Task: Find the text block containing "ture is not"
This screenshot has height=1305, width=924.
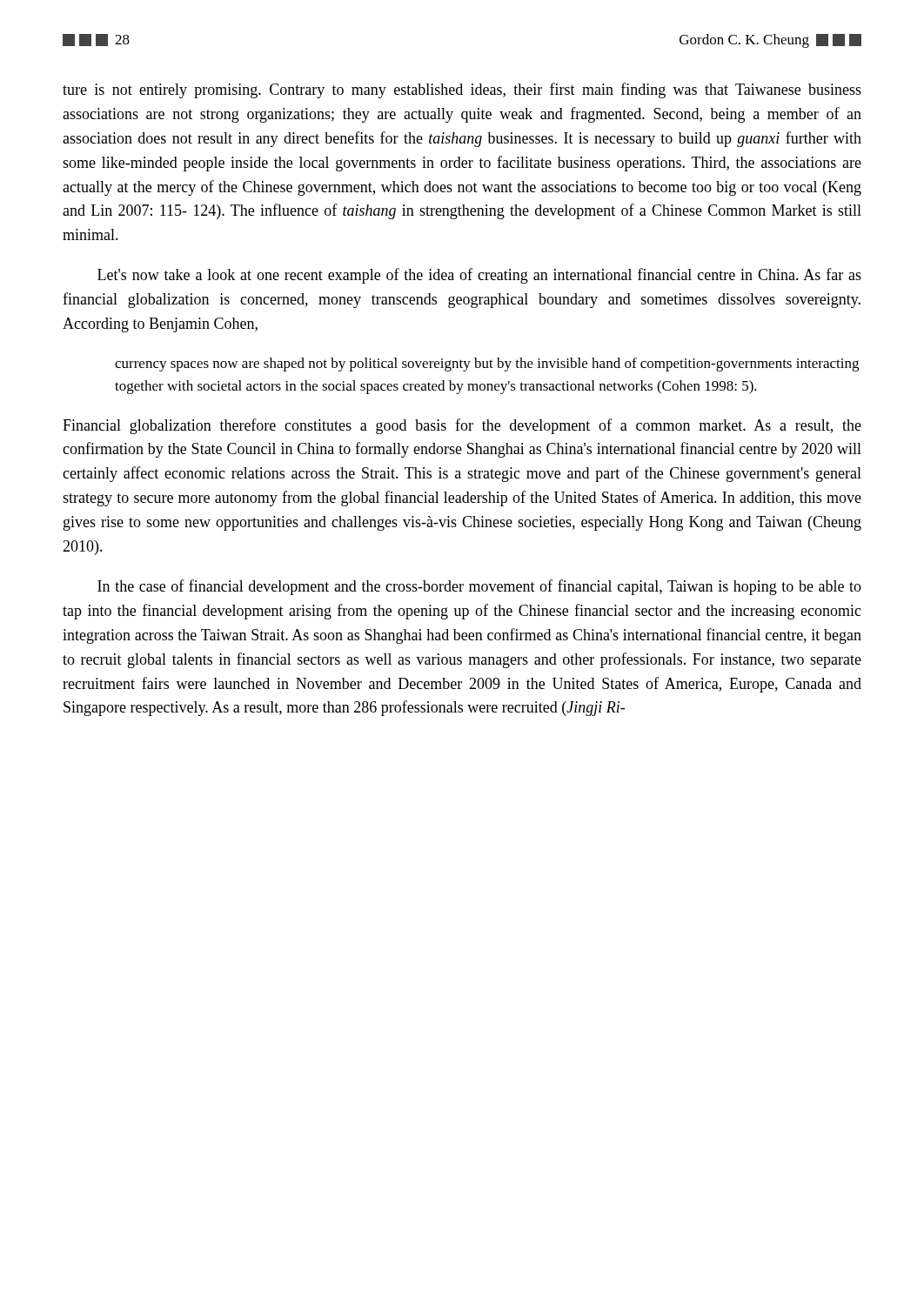Action: point(462,163)
